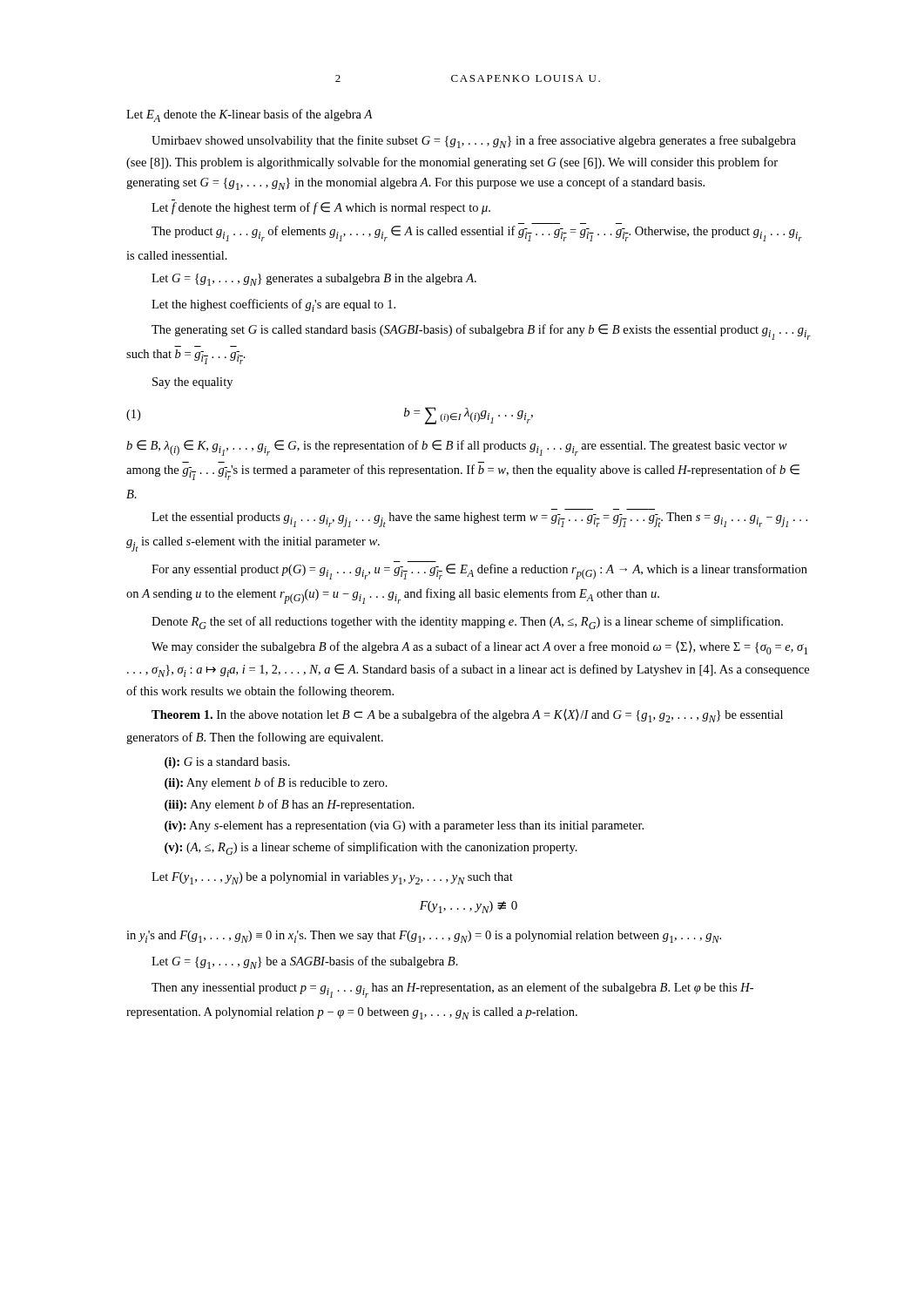Navigate to the passage starting "(ii): Any element b of B"
This screenshot has height=1307, width=924.
[276, 783]
